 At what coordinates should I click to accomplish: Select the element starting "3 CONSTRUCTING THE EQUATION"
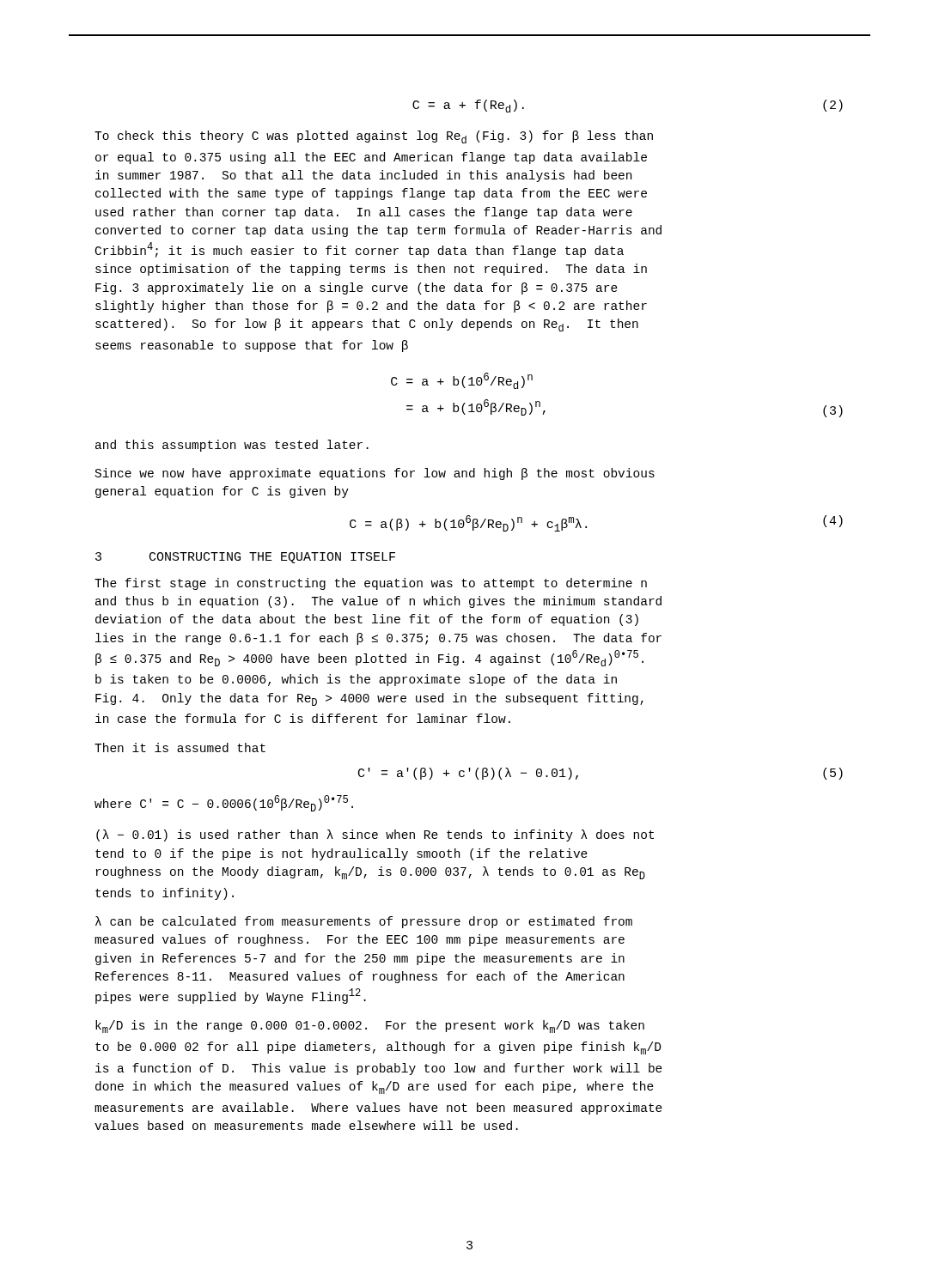point(245,557)
